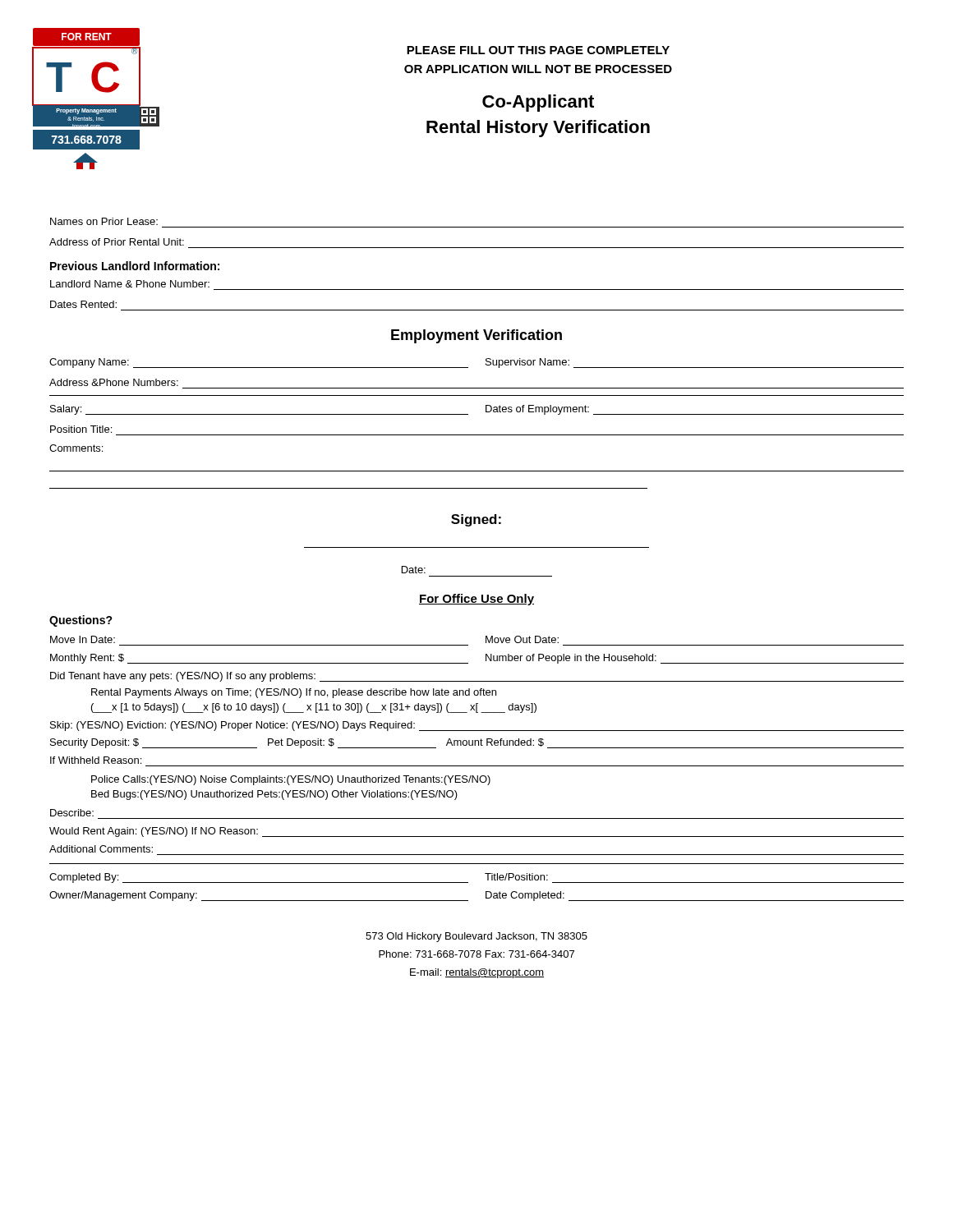Select the element starting "Police Calls:(YES/NO) Noise"
Viewport: 953px width, 1232px height.
coord(291,779)
